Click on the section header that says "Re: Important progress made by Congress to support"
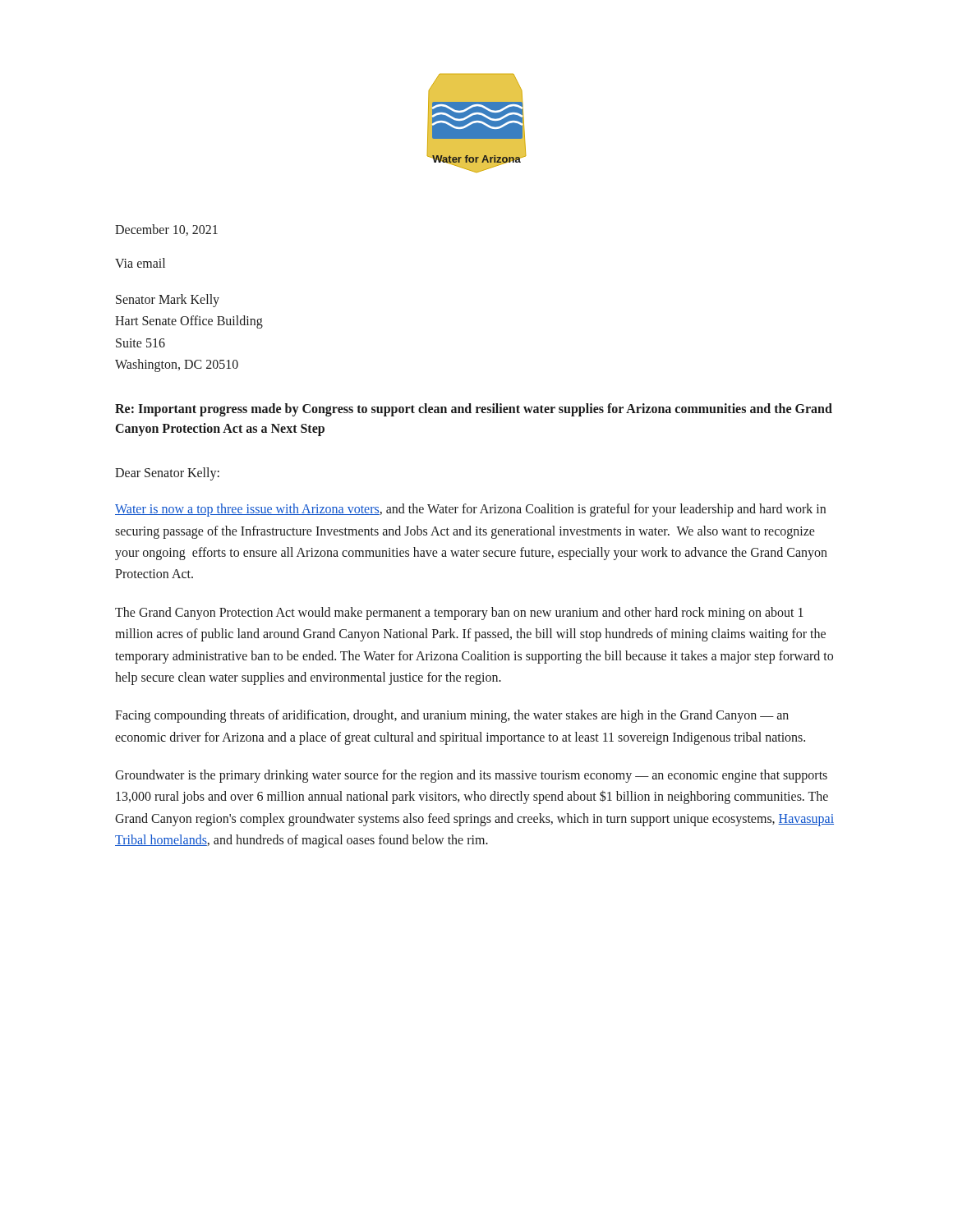Screen dimensions: 1232x953 coord(474,418)
